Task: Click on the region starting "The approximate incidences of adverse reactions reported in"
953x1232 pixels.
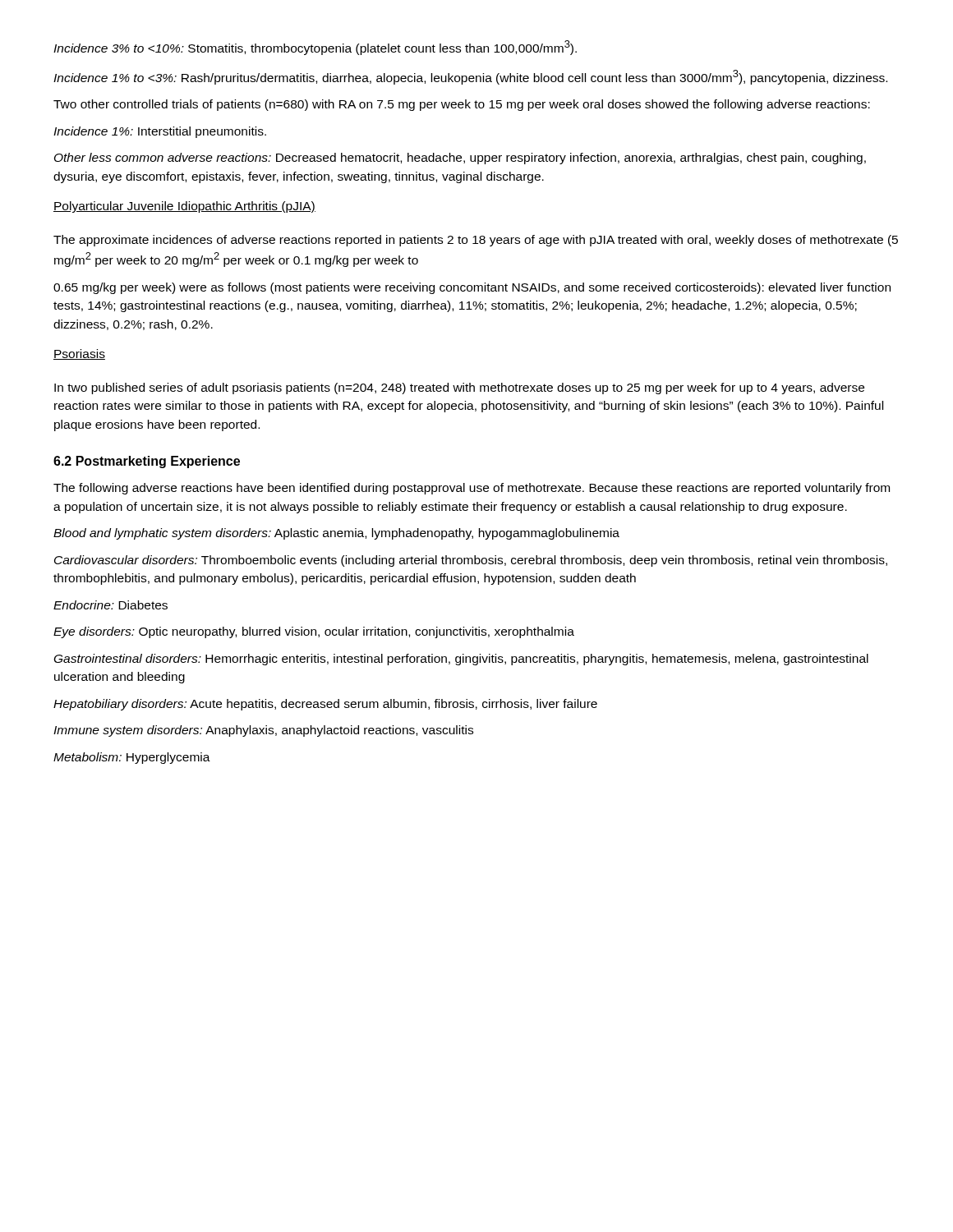Action: 476,250
